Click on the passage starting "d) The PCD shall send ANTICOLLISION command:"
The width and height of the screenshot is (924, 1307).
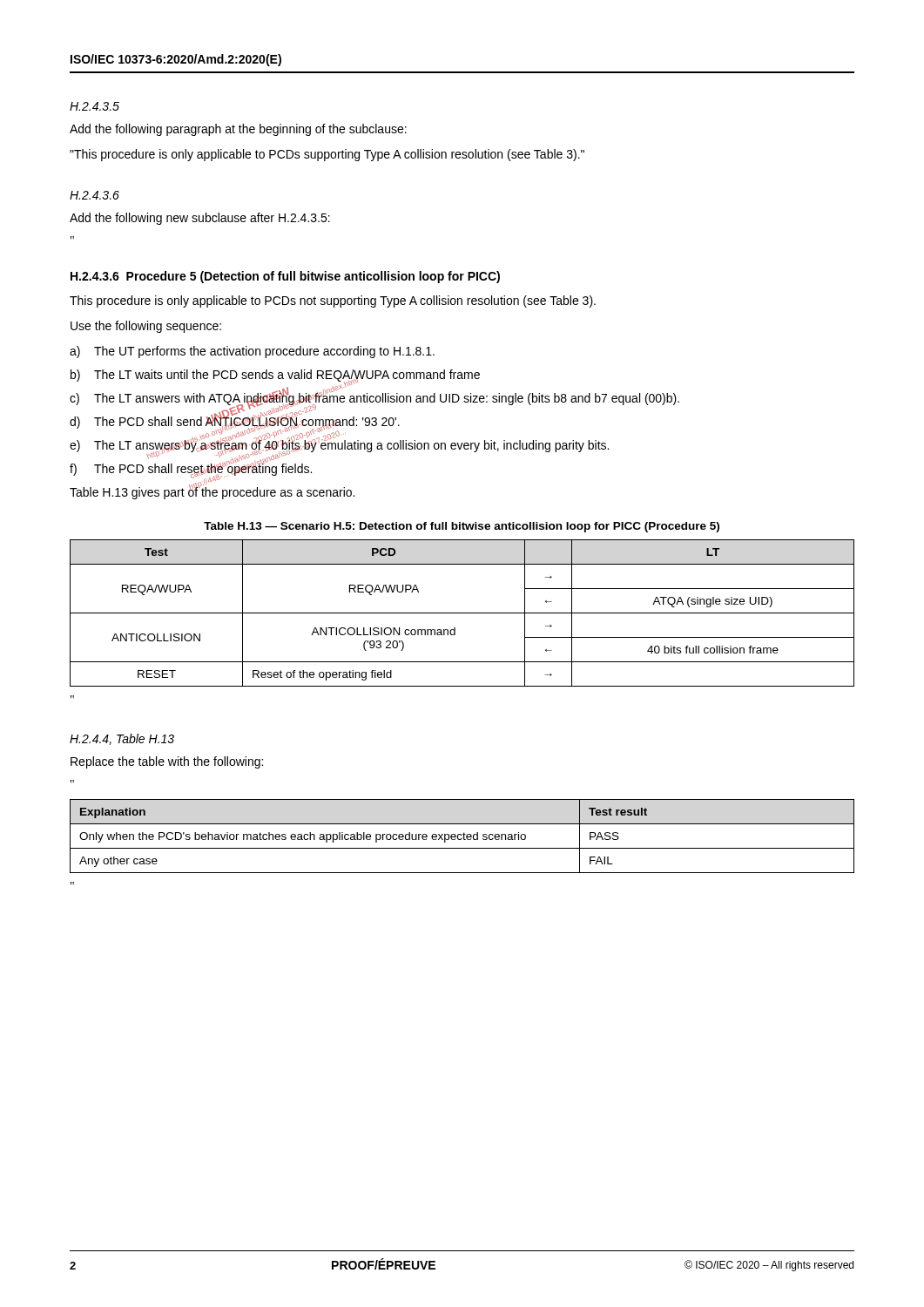coord(235,422)
